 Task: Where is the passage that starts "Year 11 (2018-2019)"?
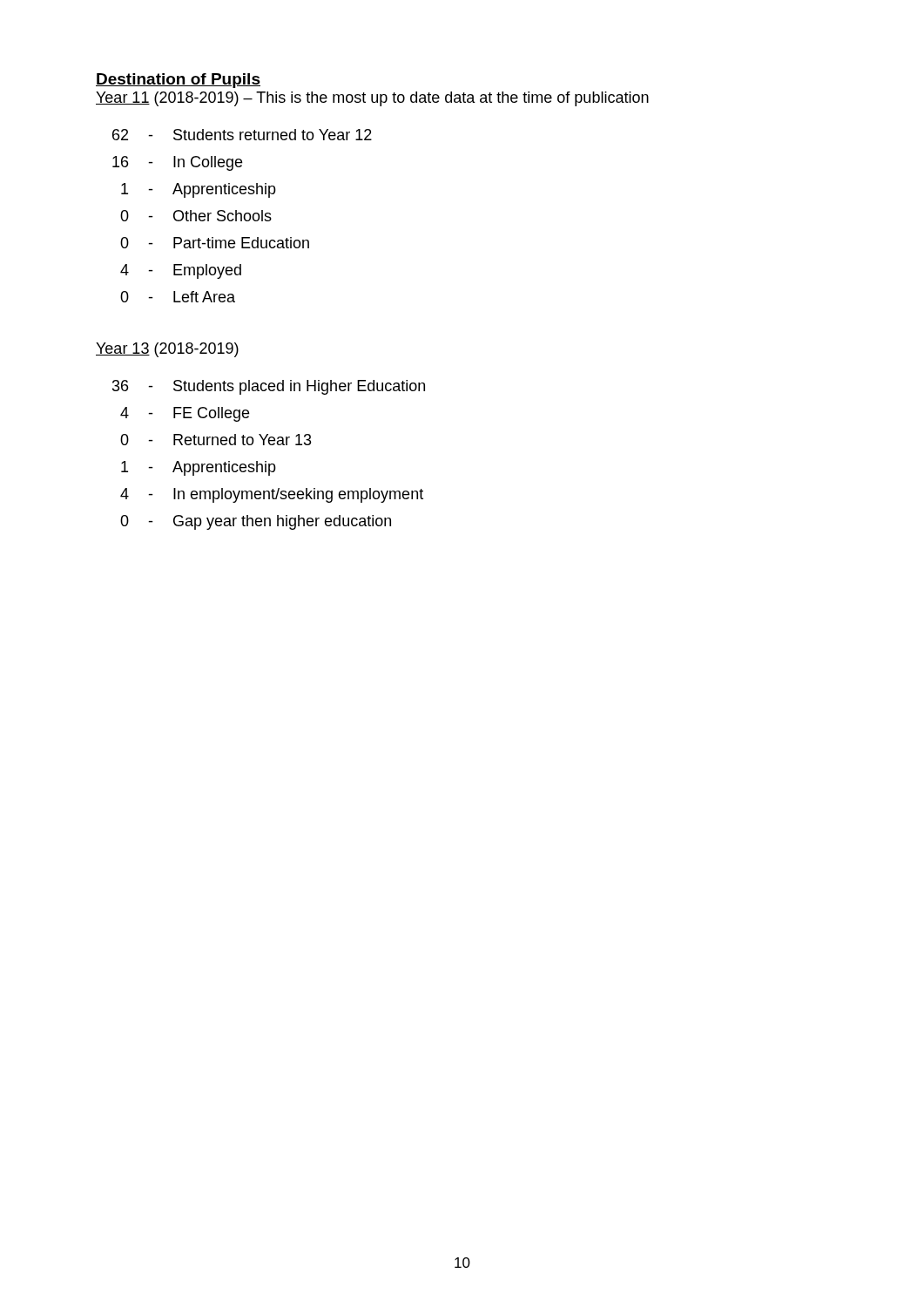[373, 98]
